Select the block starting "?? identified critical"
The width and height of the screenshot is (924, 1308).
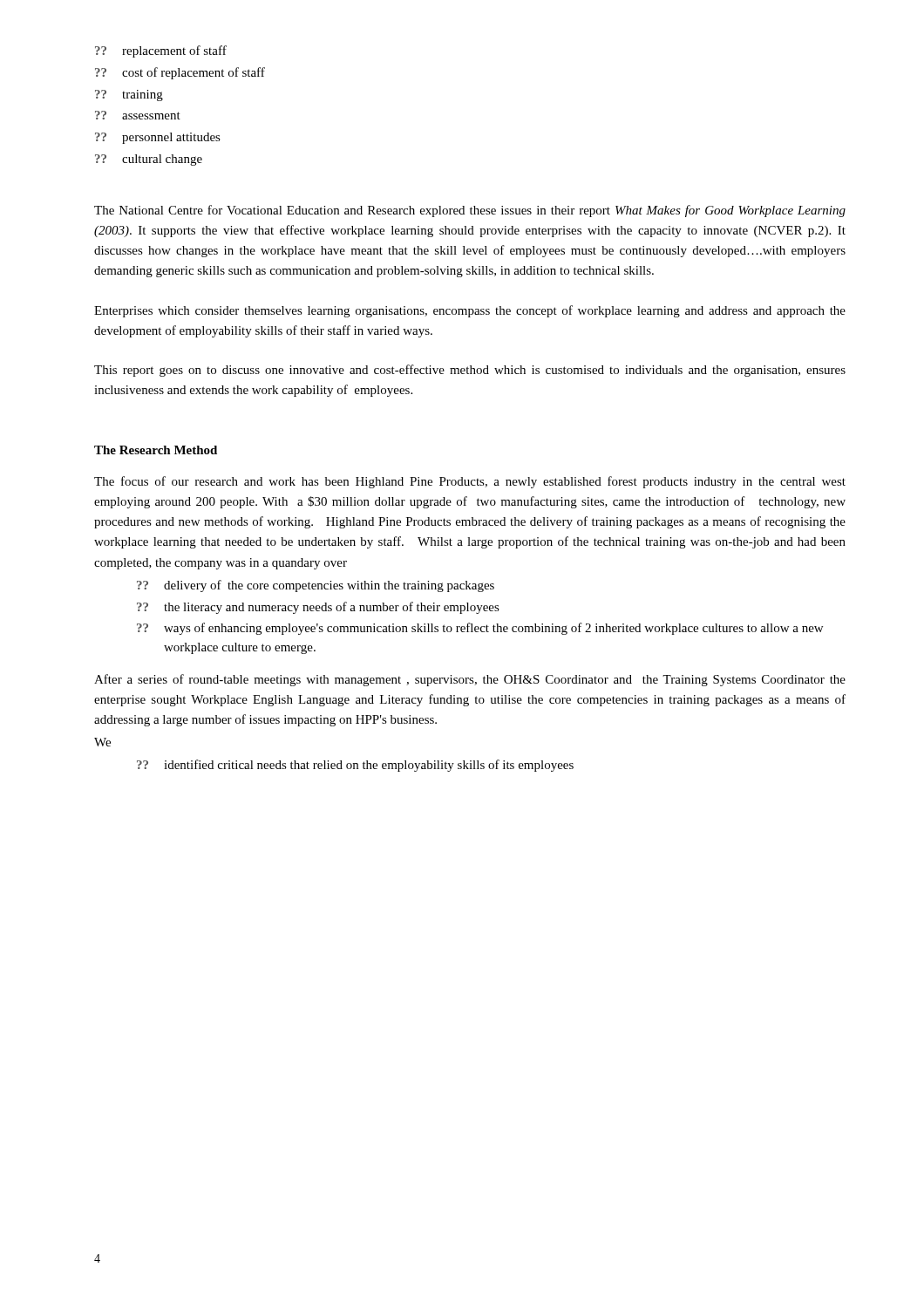tap(491, 765)
